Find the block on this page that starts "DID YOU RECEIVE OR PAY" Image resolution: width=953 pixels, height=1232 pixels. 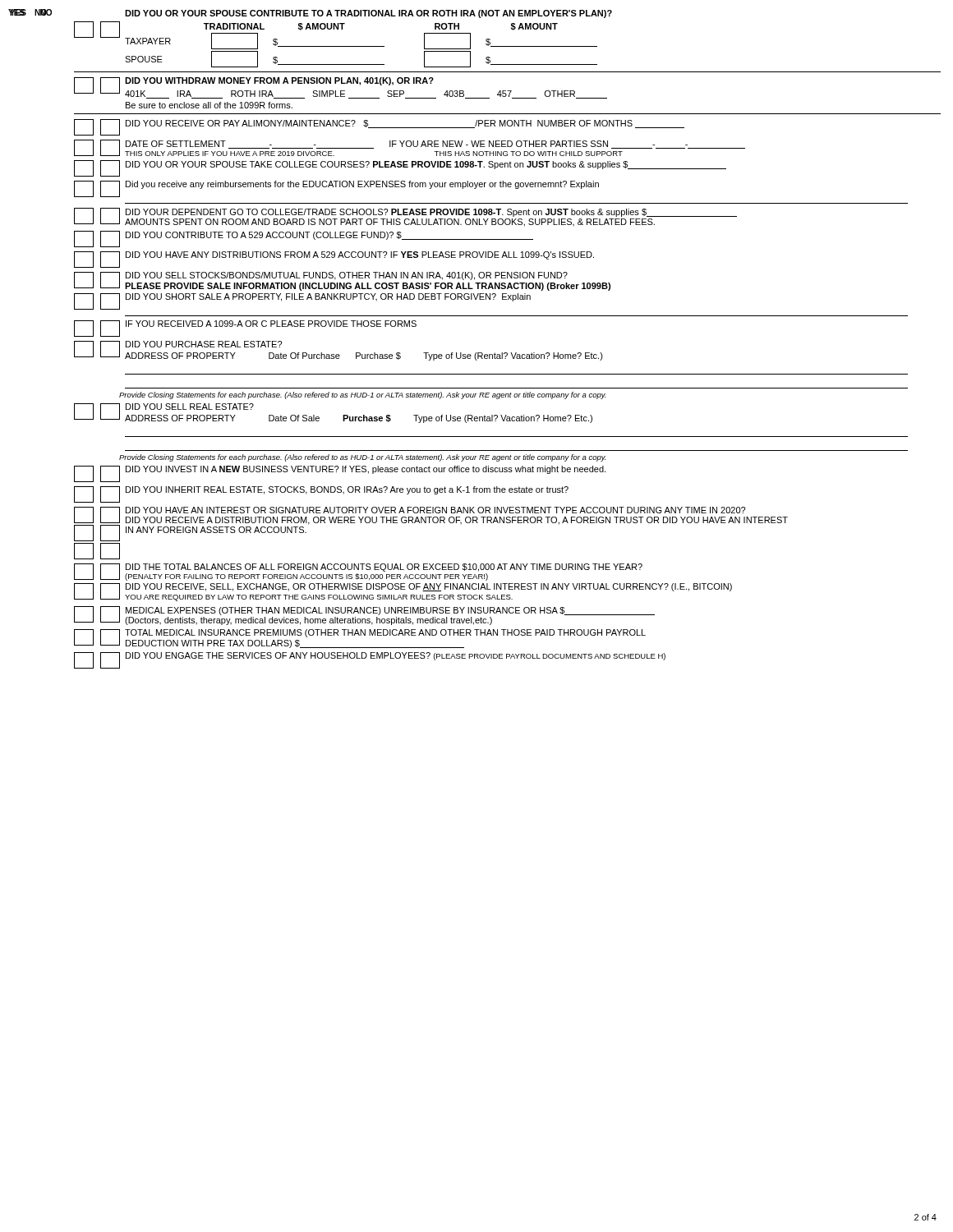(405, 123)
